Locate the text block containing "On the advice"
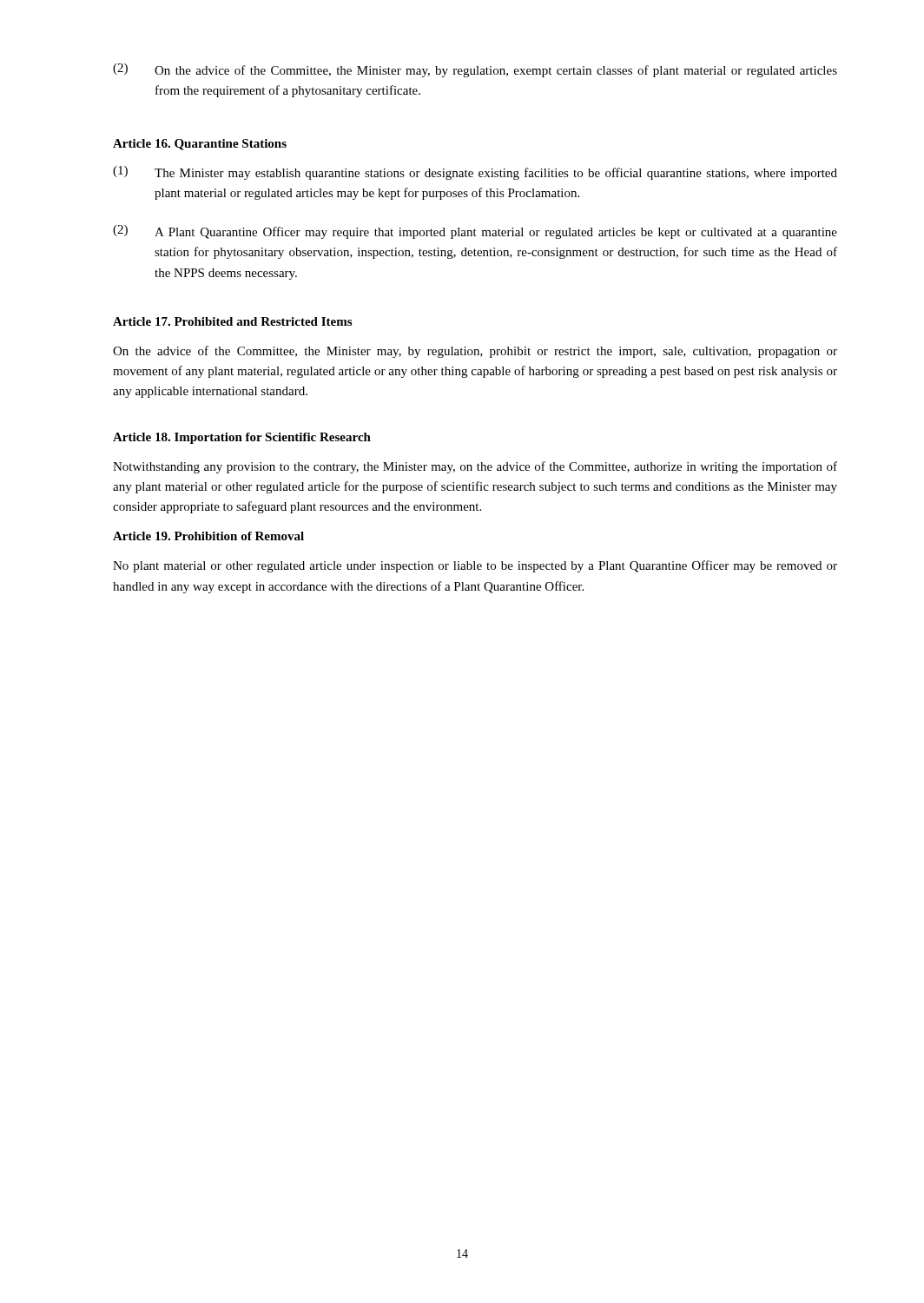This screenshot has width=924, height=1303. [475, 371]
